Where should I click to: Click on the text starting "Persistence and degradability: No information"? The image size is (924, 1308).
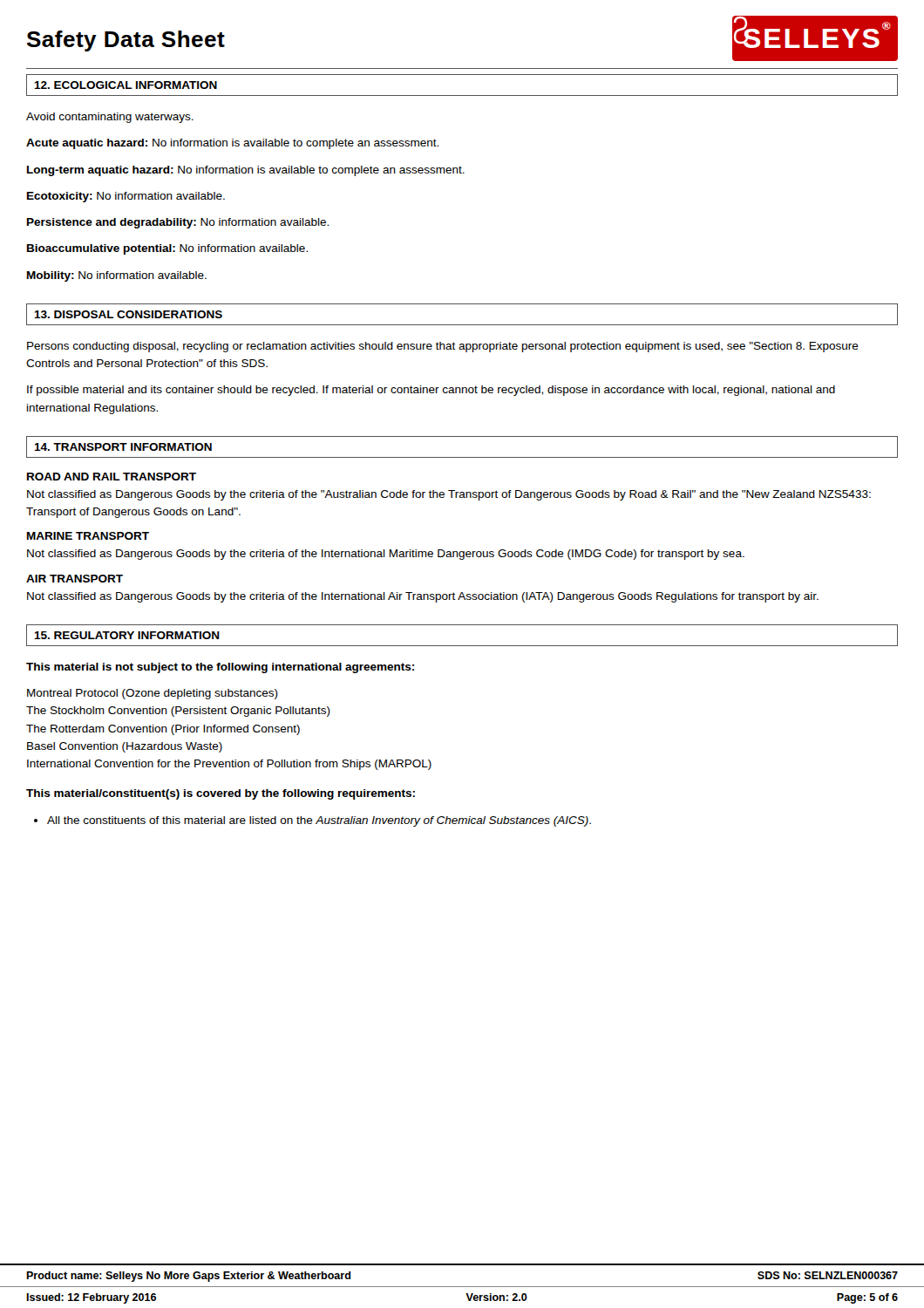178,222
